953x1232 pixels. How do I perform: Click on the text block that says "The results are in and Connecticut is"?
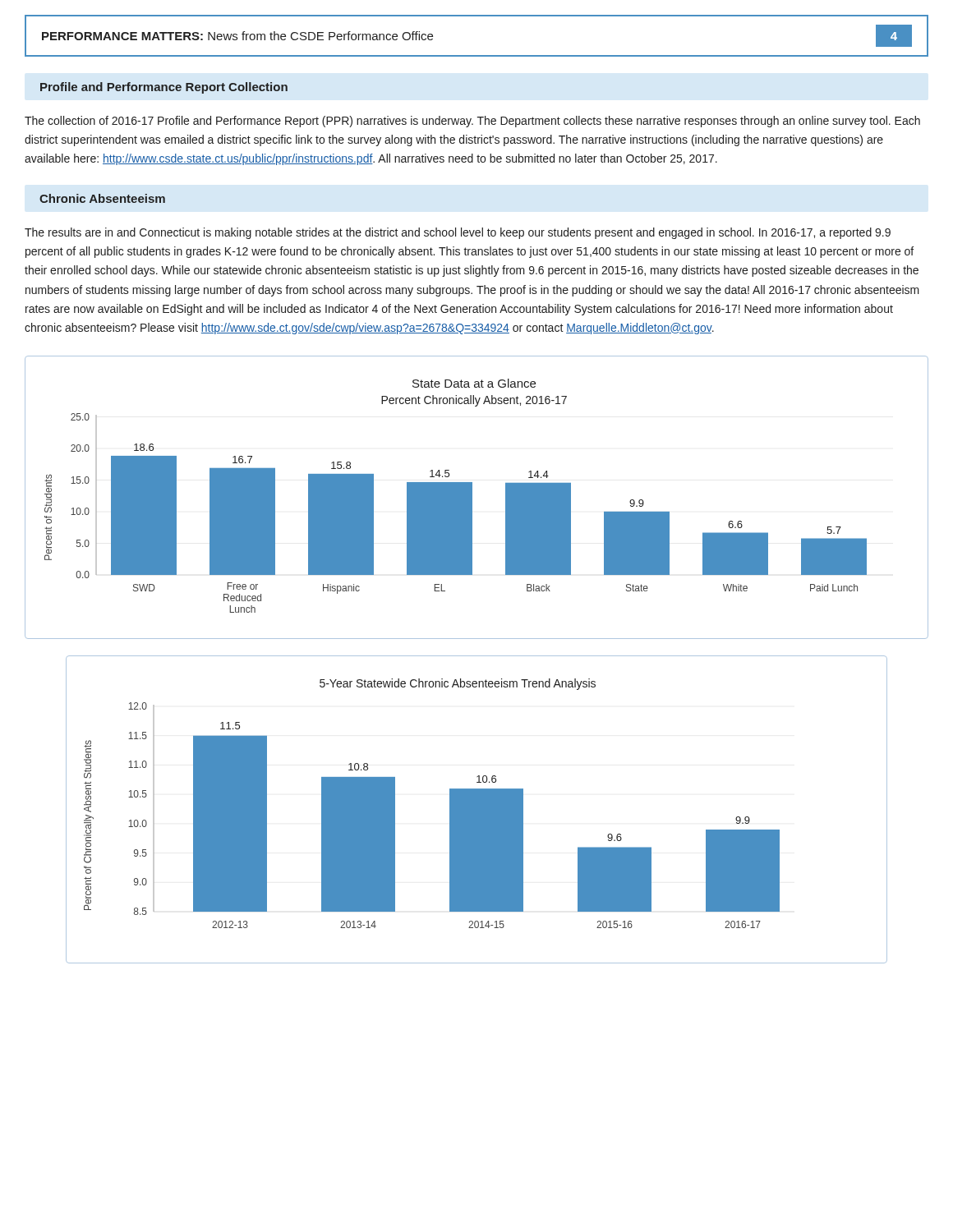pos(472,280)
